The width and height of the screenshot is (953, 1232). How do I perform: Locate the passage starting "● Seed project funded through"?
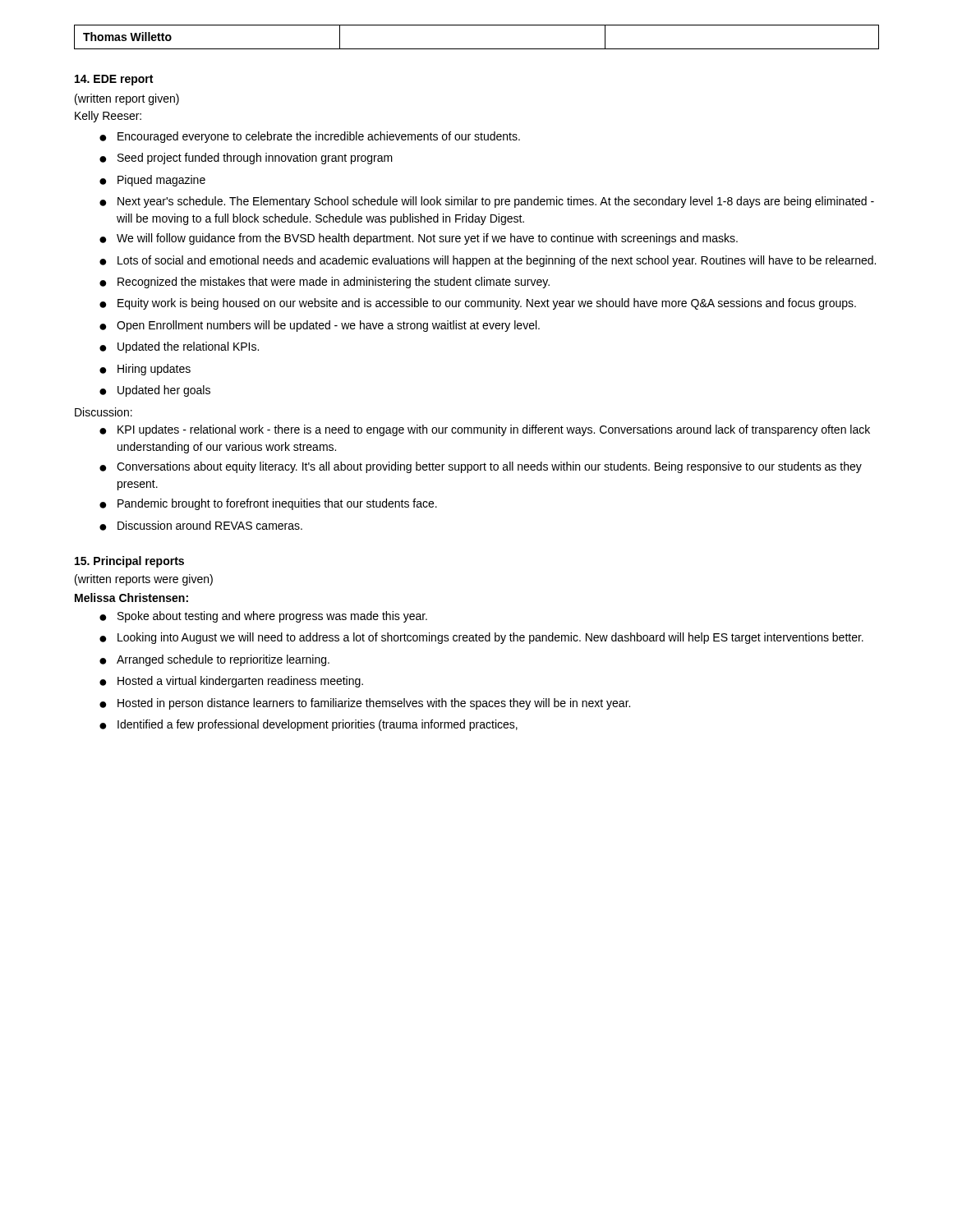(x=246, y=159)
